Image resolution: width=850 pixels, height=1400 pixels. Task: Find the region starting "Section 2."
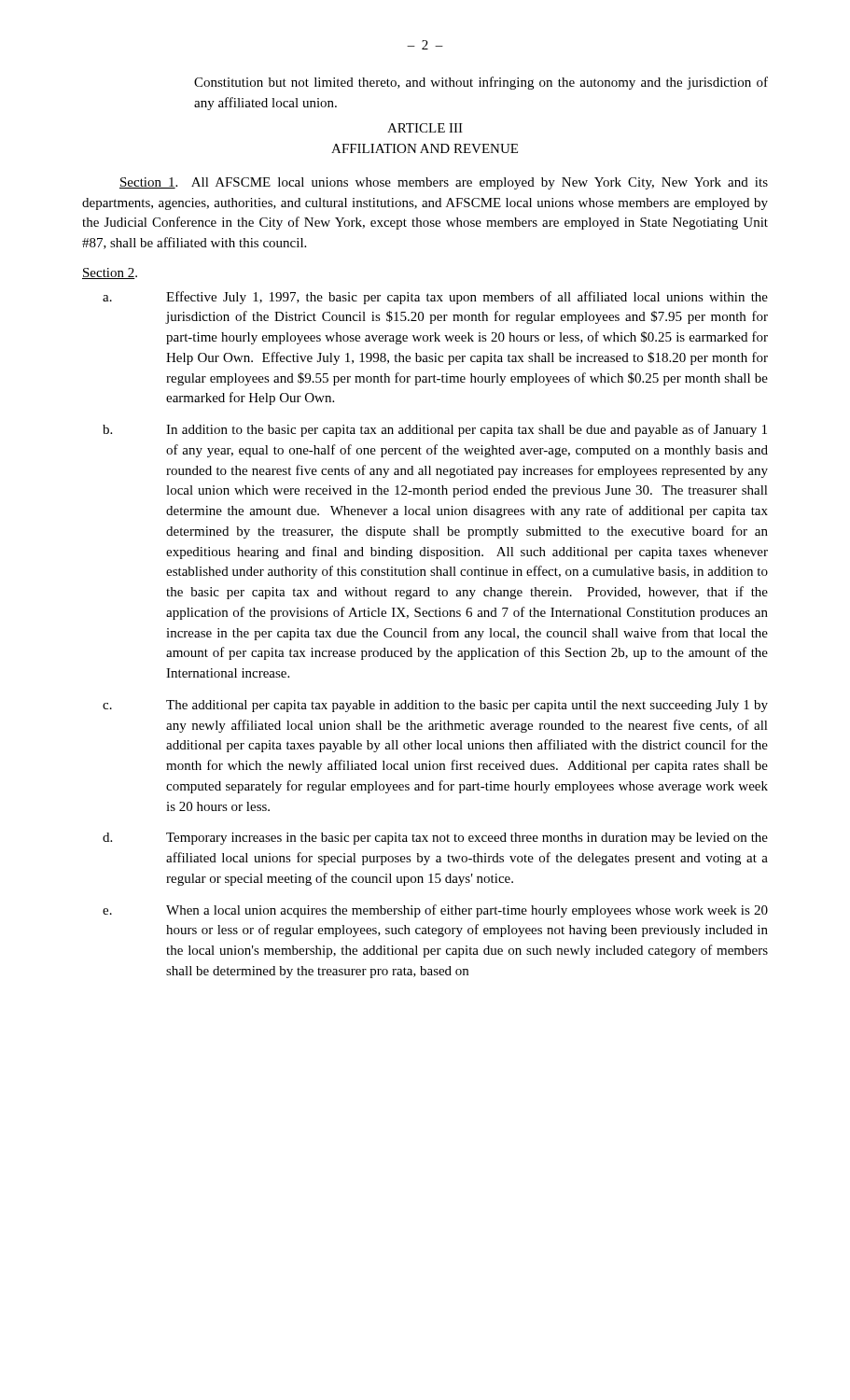click(110, 272)
